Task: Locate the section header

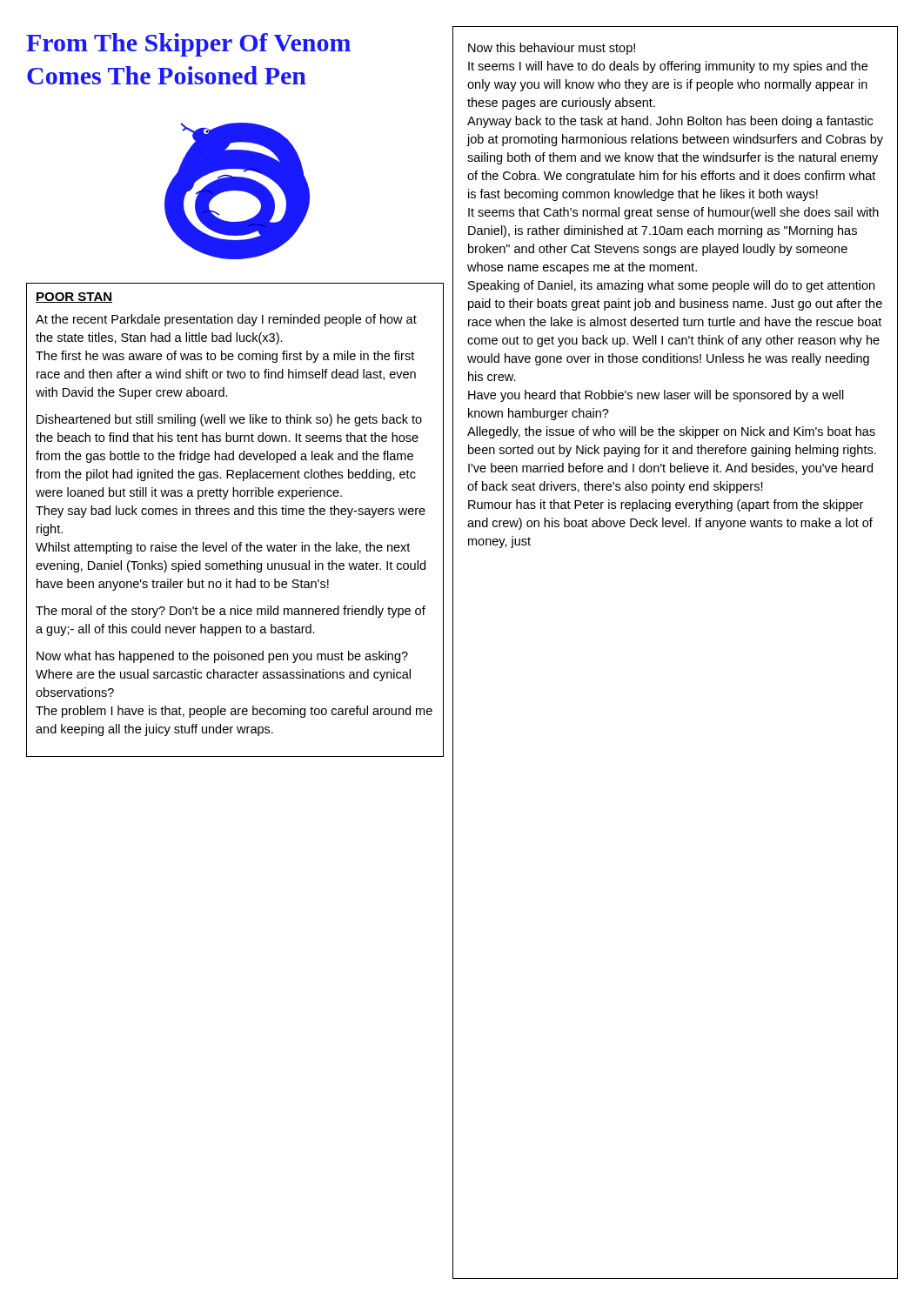Action: tap(235, 296)
